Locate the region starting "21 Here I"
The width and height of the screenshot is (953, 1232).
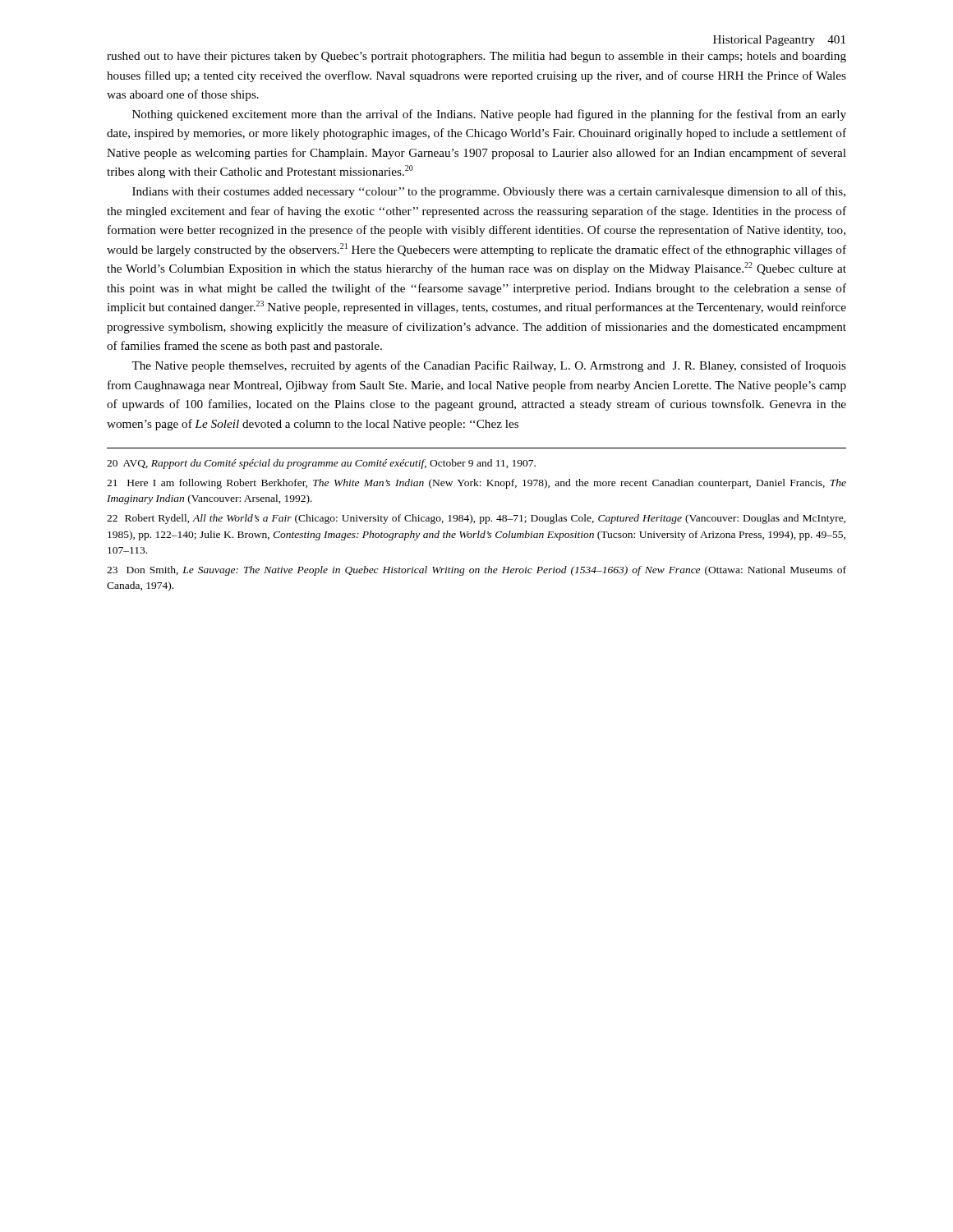476,490
